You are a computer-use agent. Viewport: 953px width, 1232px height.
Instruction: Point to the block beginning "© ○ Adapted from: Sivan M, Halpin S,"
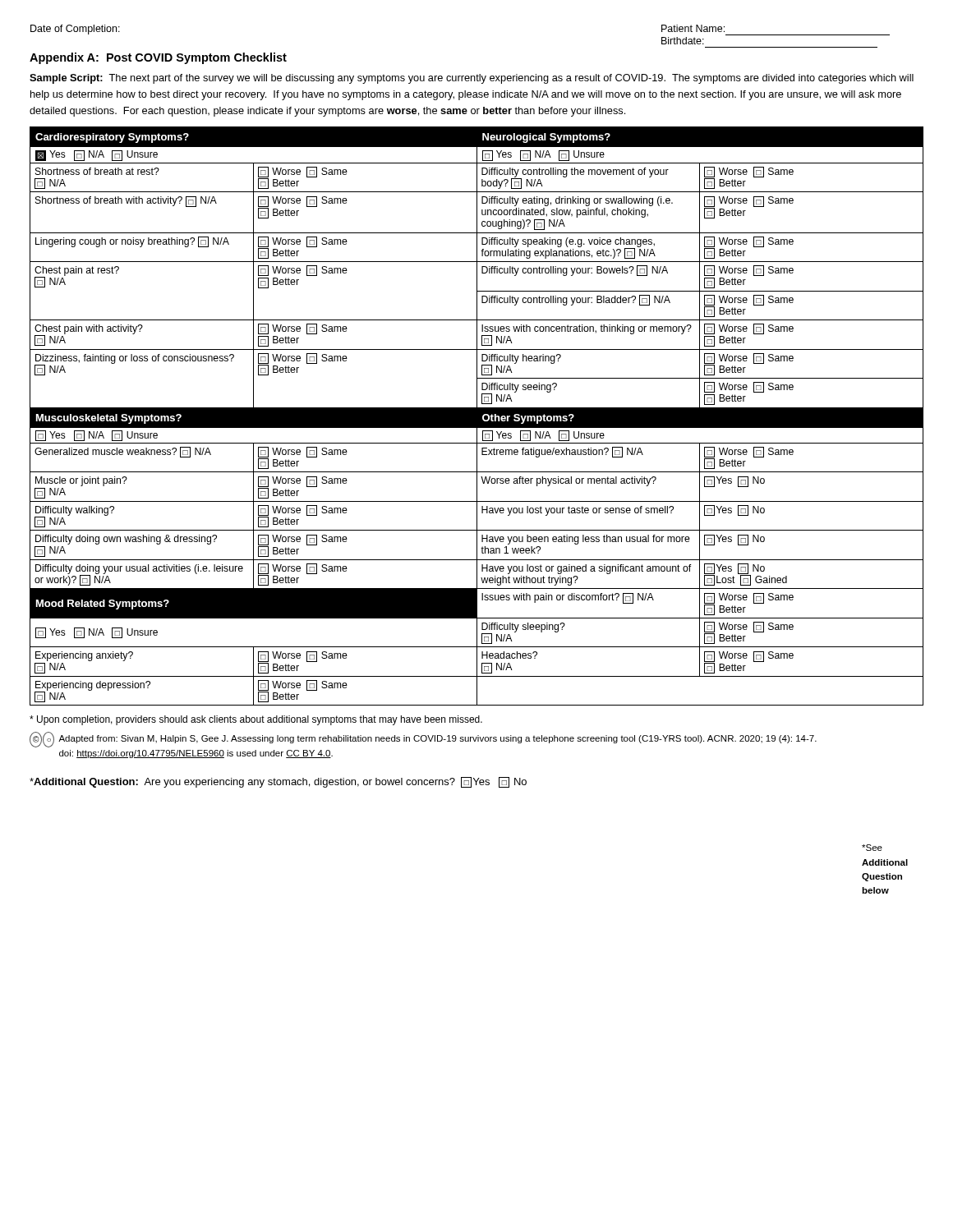click(x=423, y=746)
